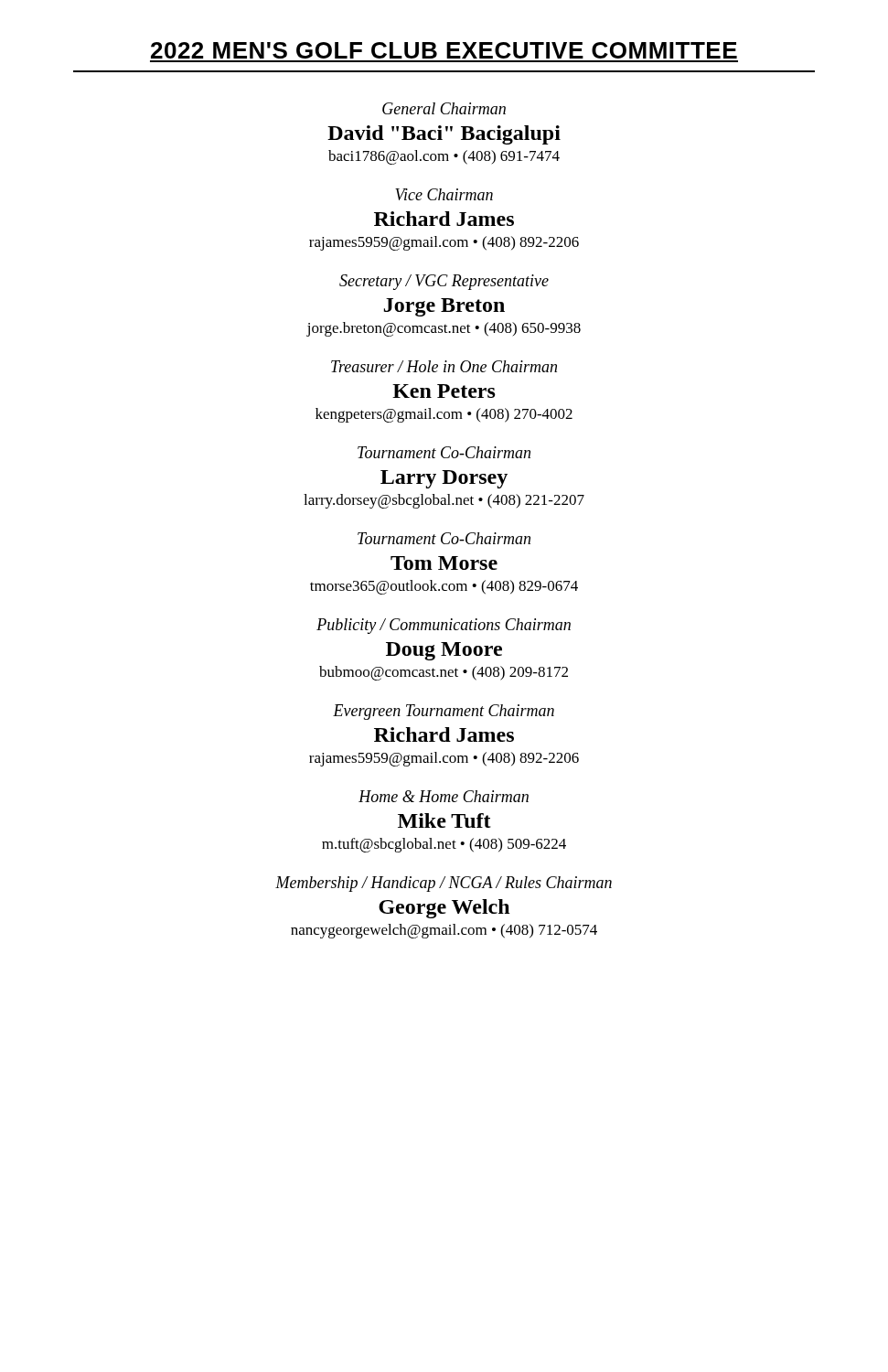Find the text block with the text "Tournament Co-Chairman Larry Dorsey larry.dorsey@sbcglobal.net"

(x=444, y=476)
